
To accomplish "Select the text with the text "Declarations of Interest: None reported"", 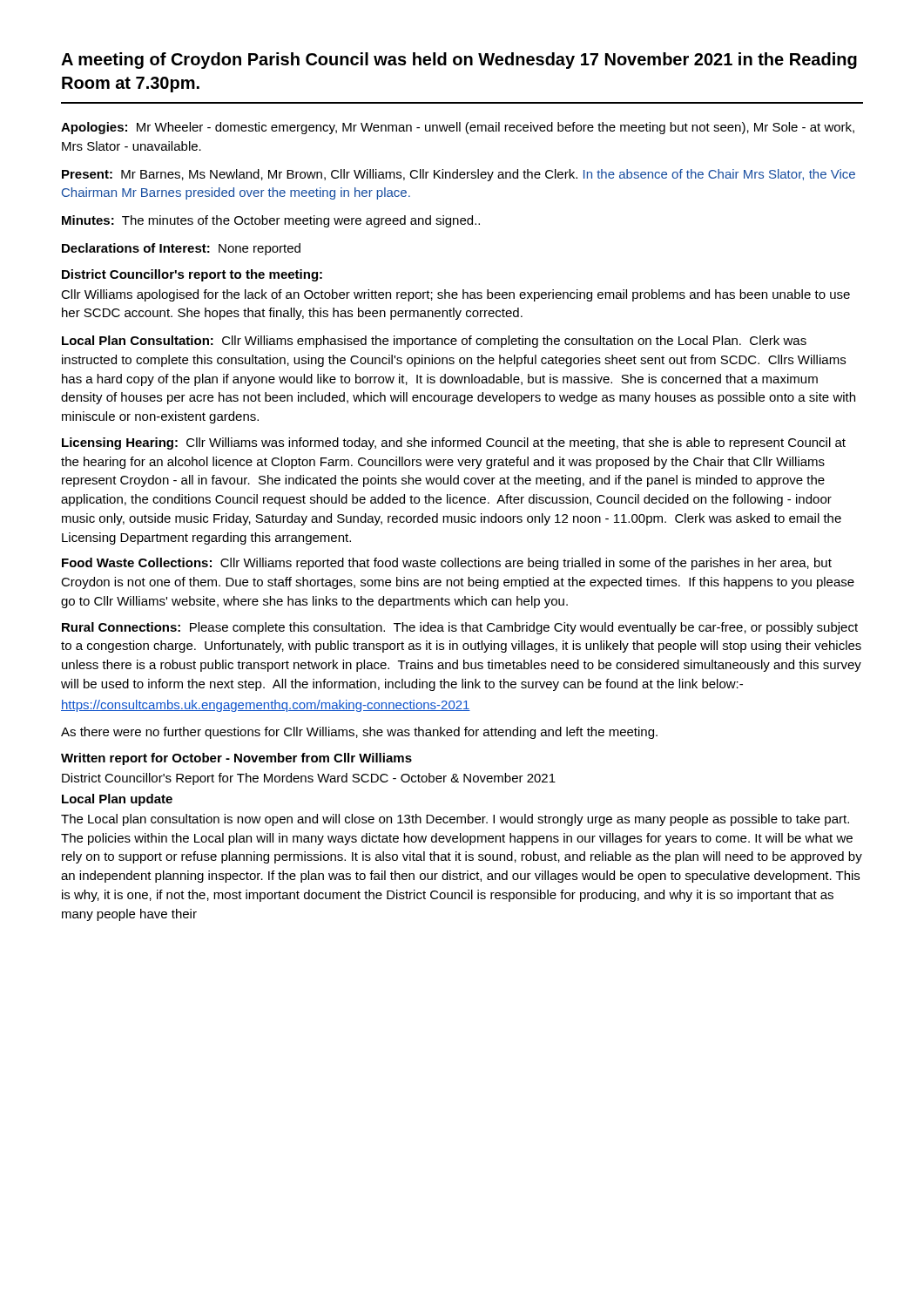I will (x=181, y=248).
